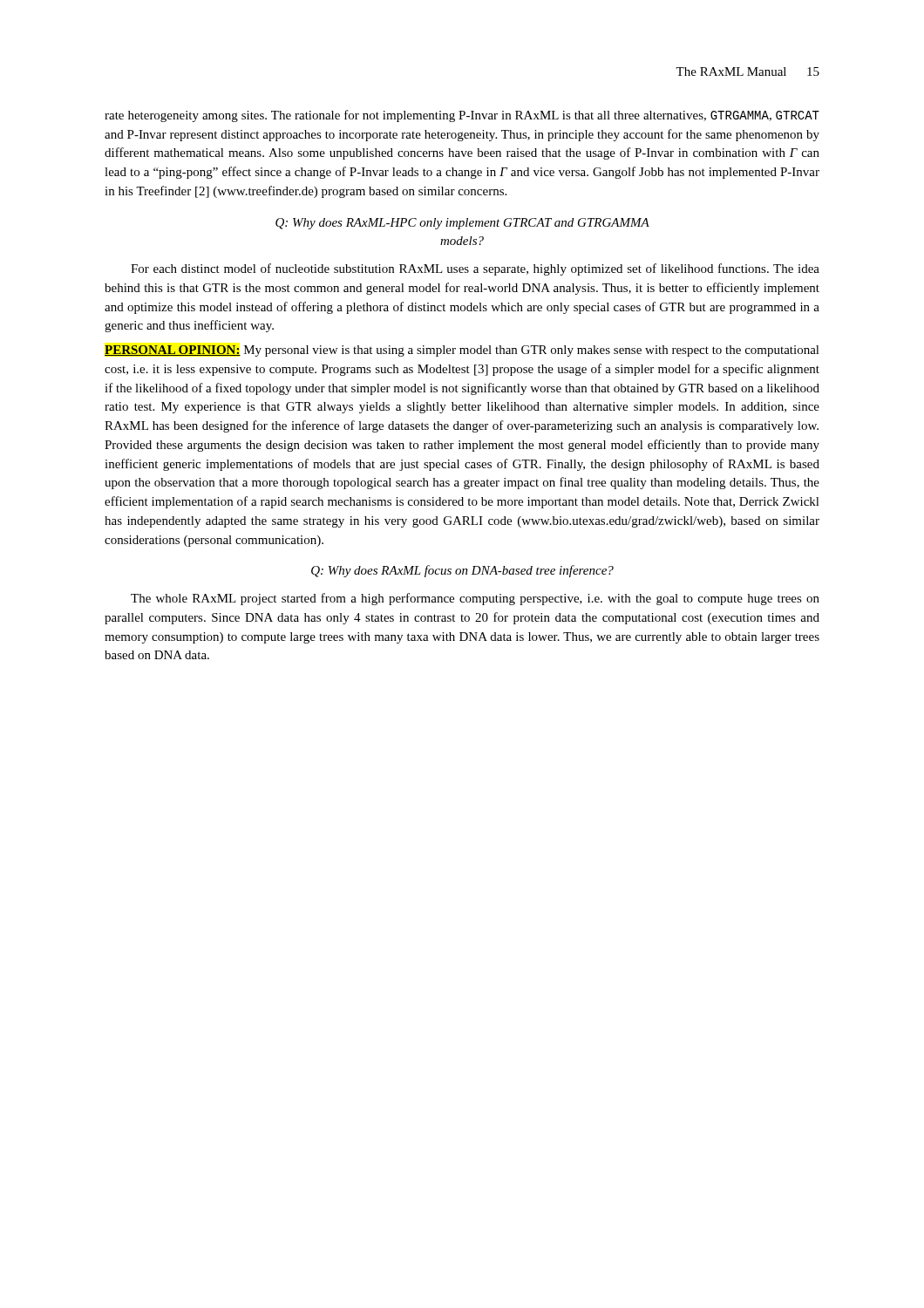The height and width of the screenshot is (1308, 924).
Task: Locate the passage starting "For each distinct"
Action: [462, 298]
